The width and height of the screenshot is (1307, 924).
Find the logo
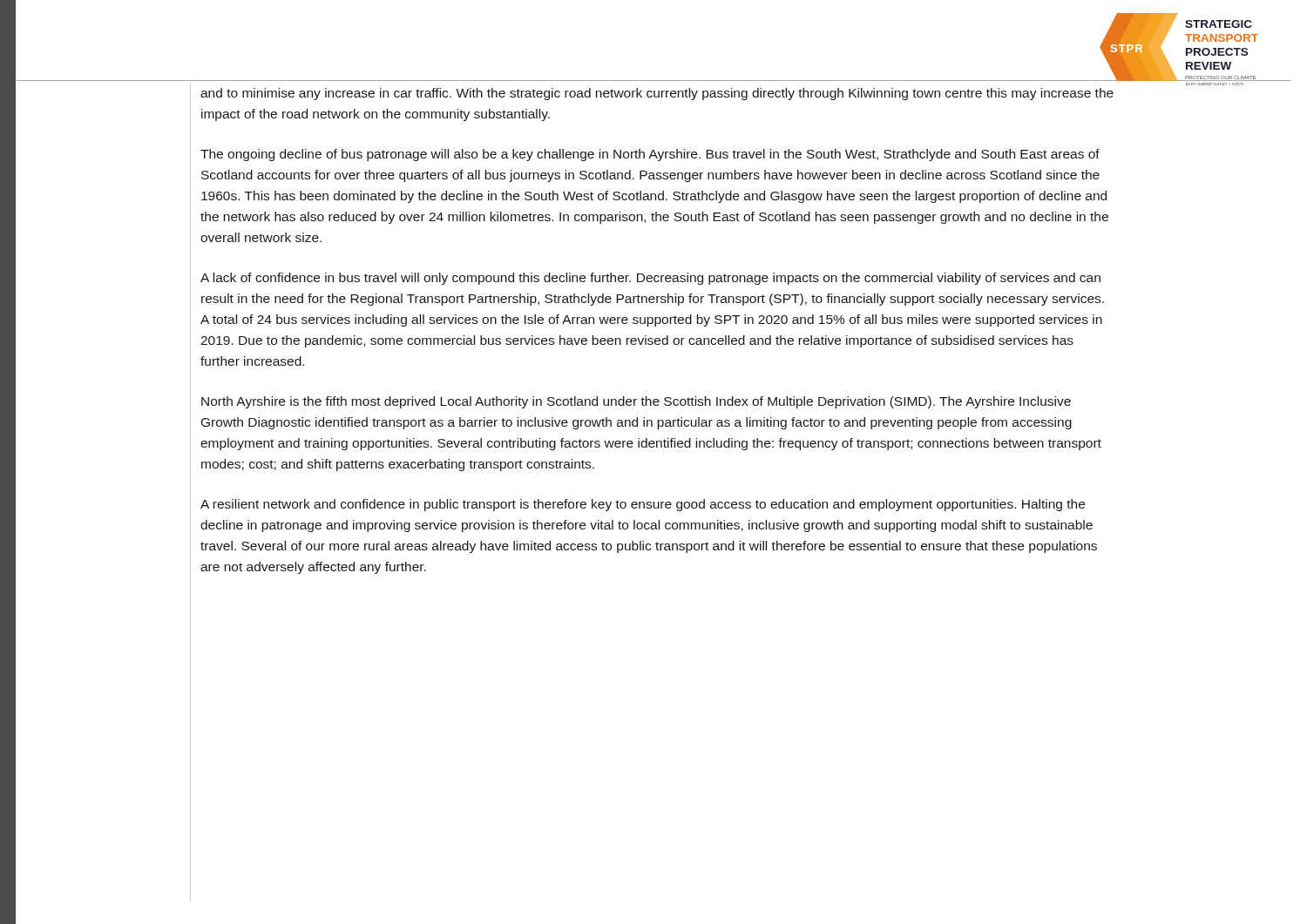pyautogui.click(x=1178, y=48)
